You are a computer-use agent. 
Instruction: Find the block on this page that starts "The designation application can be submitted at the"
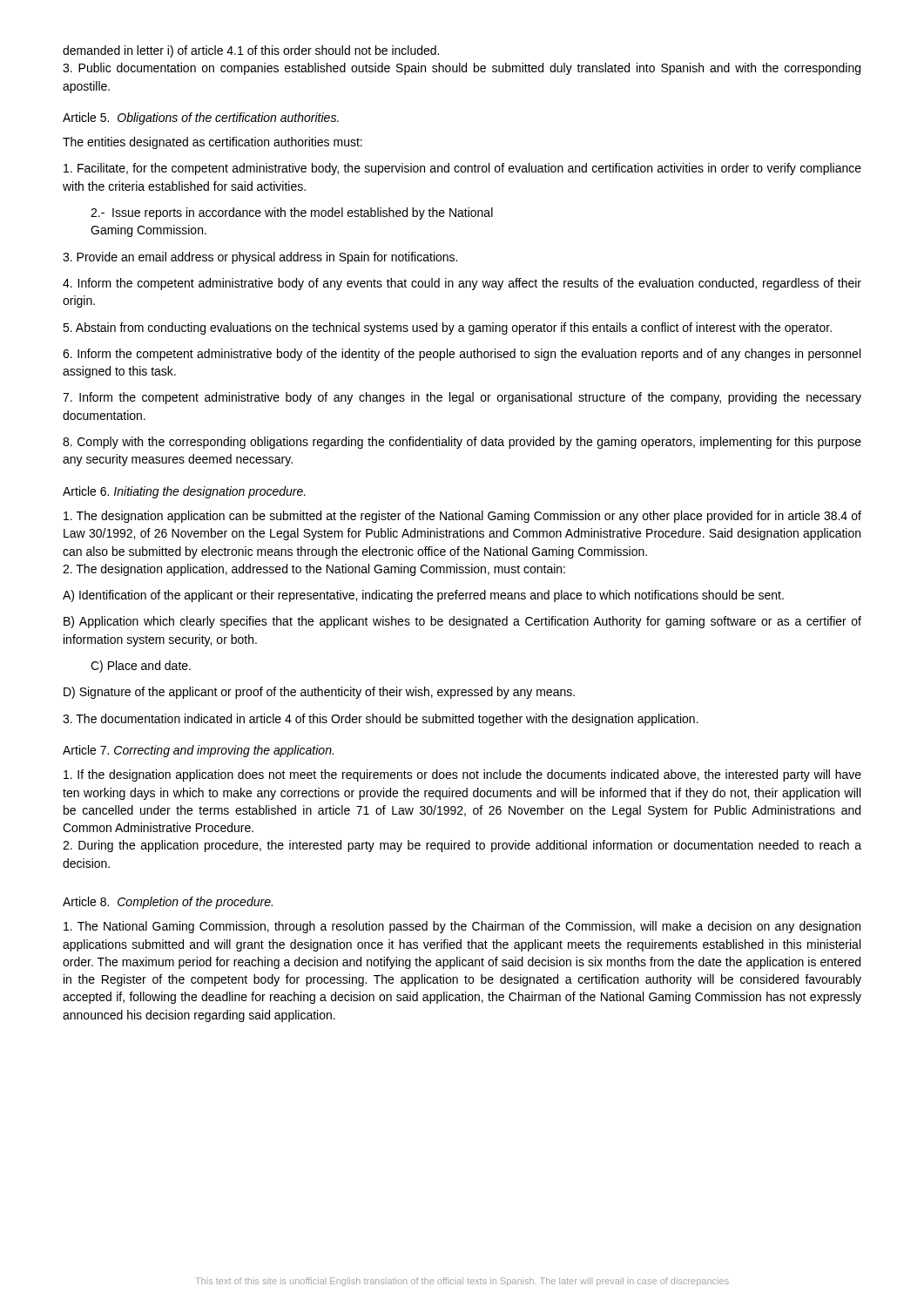pyautogui.click(x=462, y=542)
